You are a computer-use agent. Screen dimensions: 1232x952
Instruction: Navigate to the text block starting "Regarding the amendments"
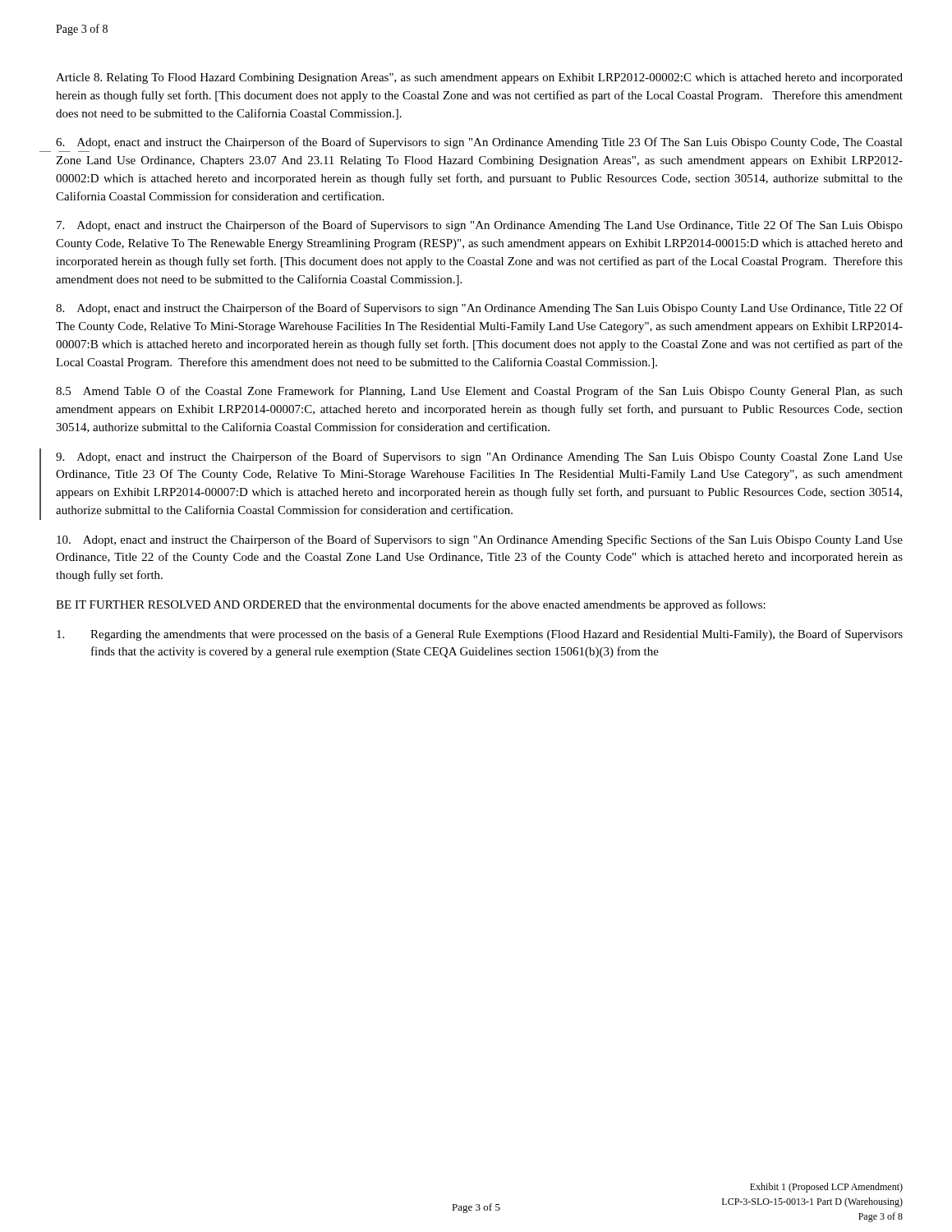479,643
